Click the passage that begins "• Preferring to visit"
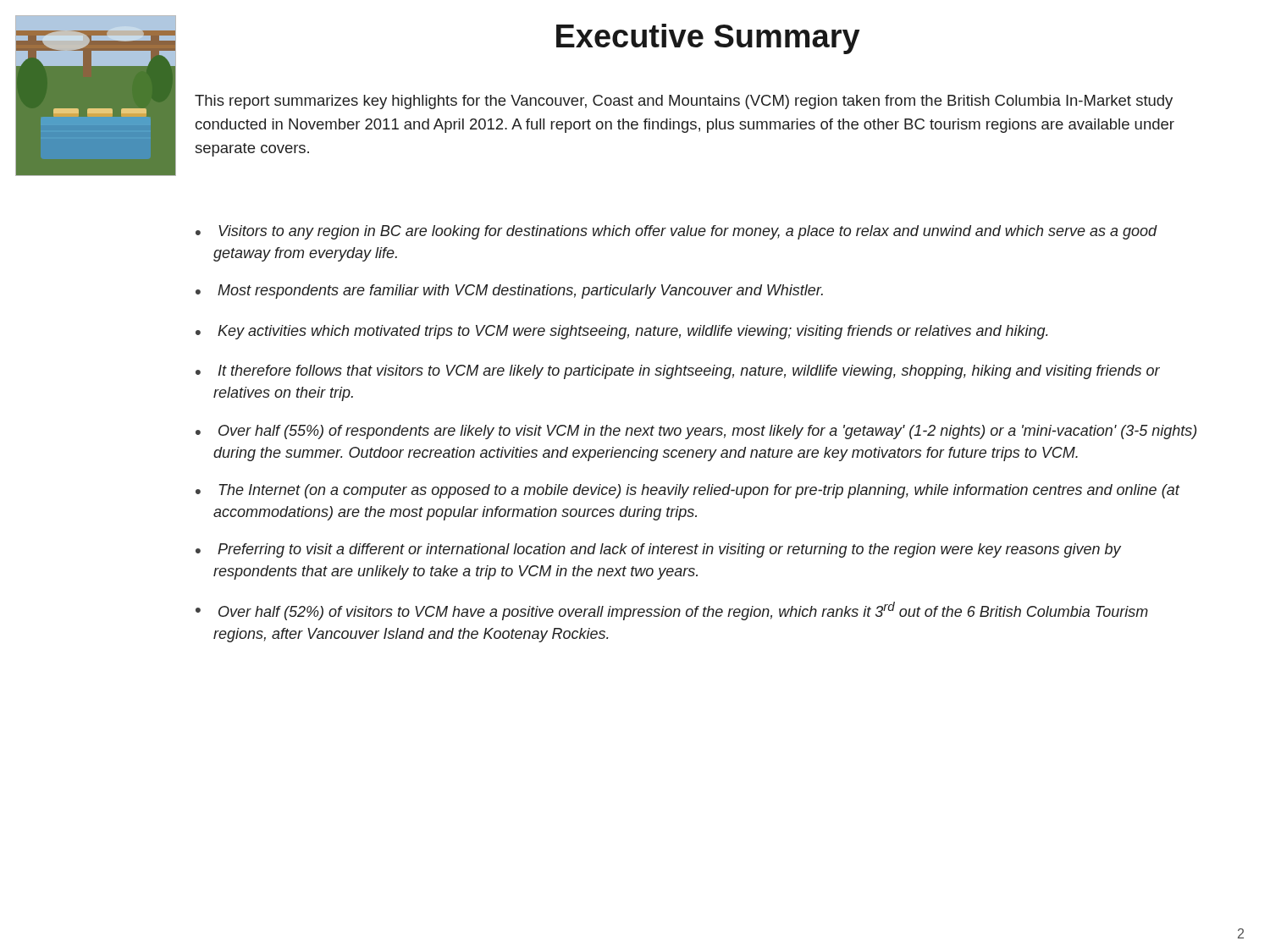Image resolution: width=1270 pixels, height=952 pixels. [x=701, y=560]
